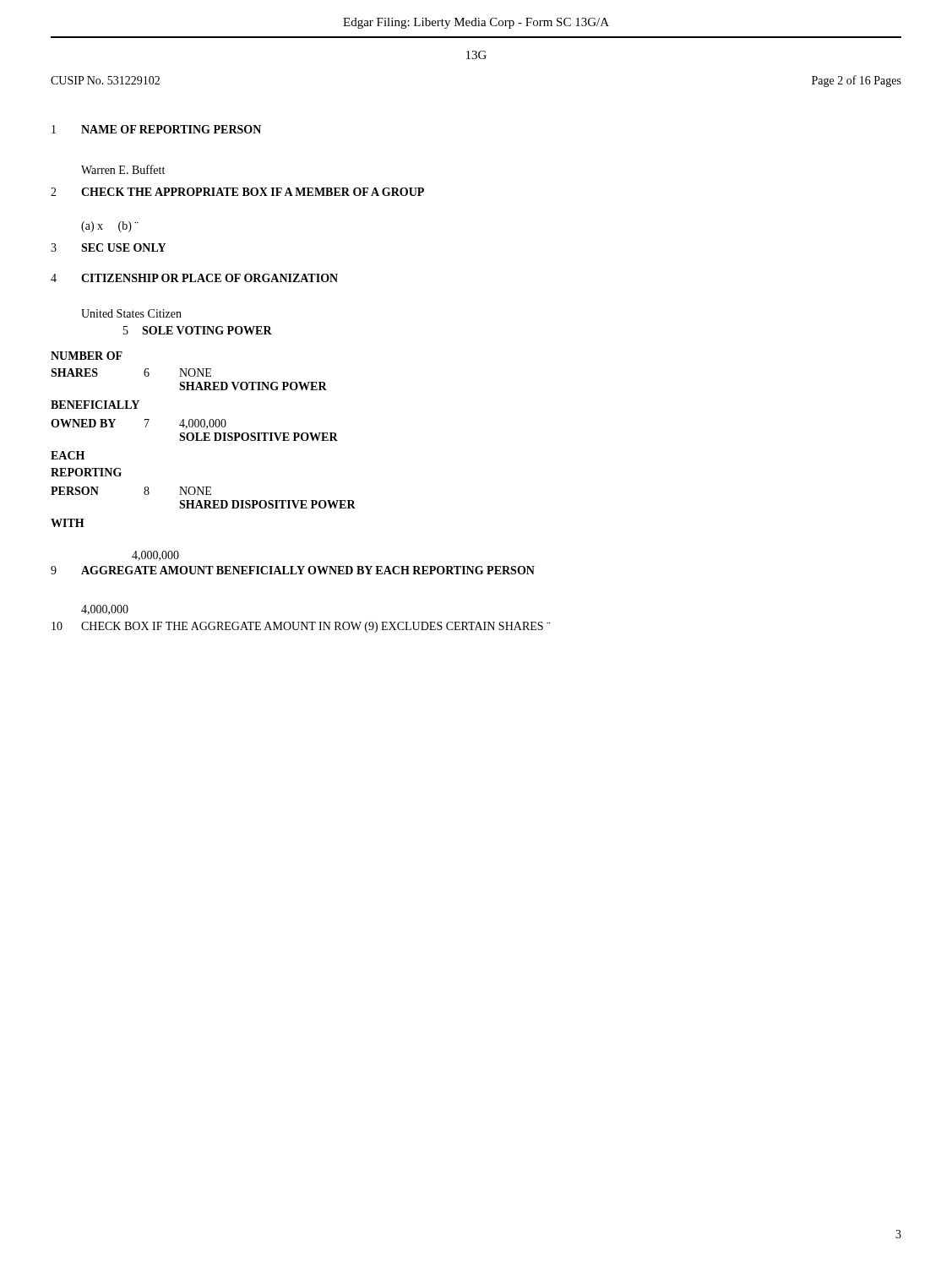Locate the text that says "NUMBER OF"
Image resolution: width=952 pixels, height=1267 pixels.
[x=87, y=356]
